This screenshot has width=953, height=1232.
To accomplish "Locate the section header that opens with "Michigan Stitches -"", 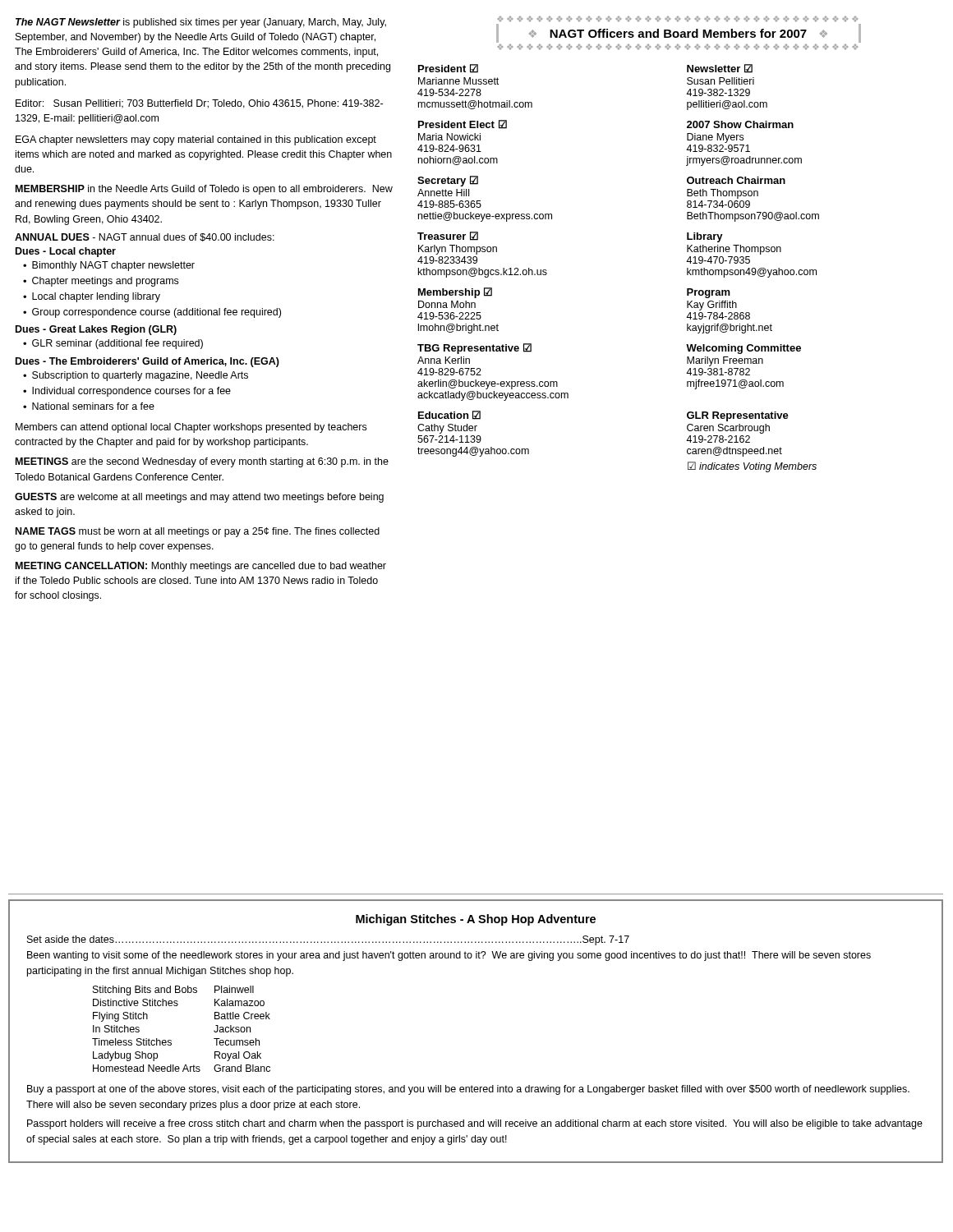I will tap(476, 919).
